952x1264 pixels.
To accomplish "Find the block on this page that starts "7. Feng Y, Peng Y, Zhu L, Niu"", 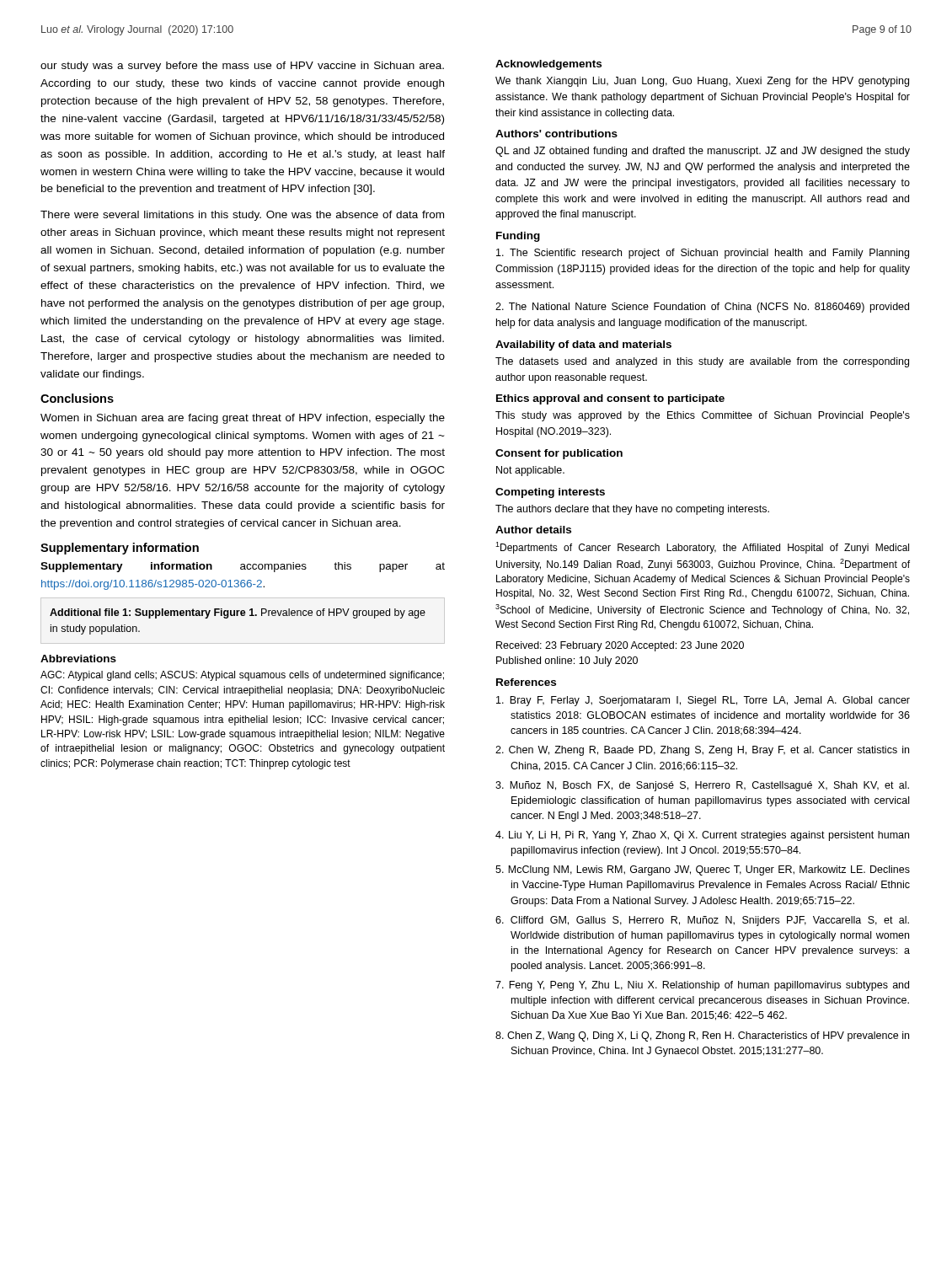I will (x=703, y=1001).
